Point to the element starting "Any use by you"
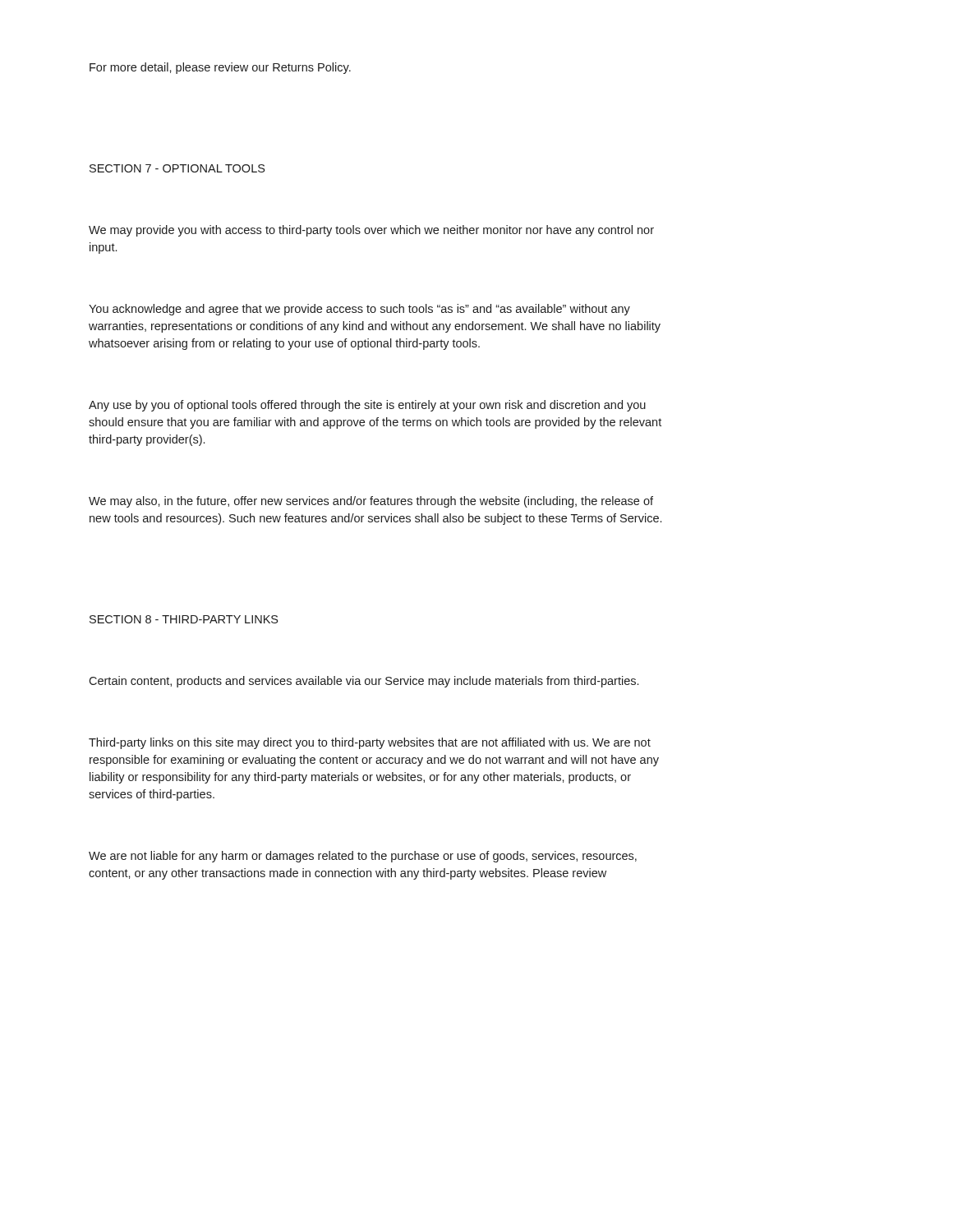 coord(375,422)
